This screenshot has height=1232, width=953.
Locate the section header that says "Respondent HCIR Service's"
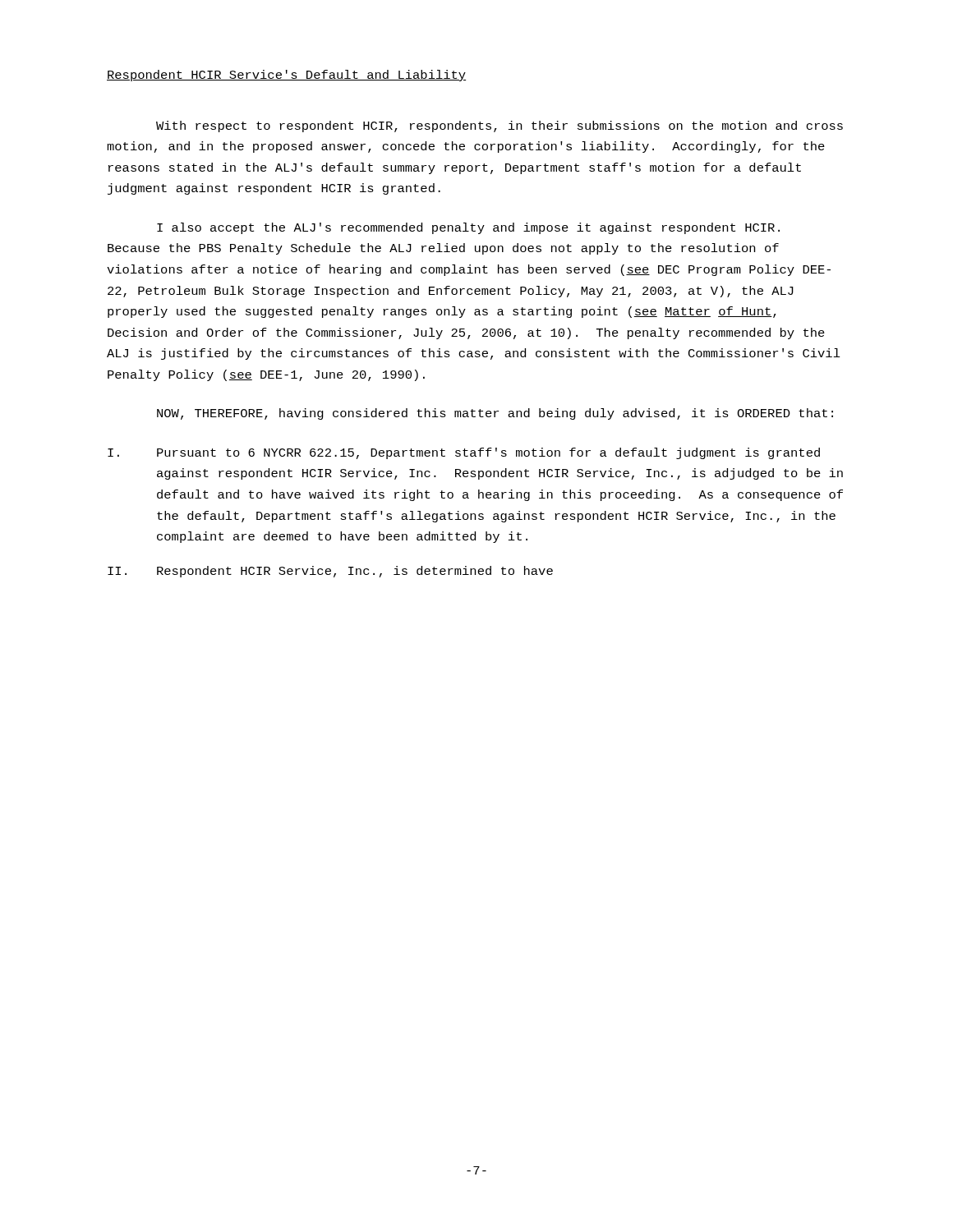coord(286,76)
